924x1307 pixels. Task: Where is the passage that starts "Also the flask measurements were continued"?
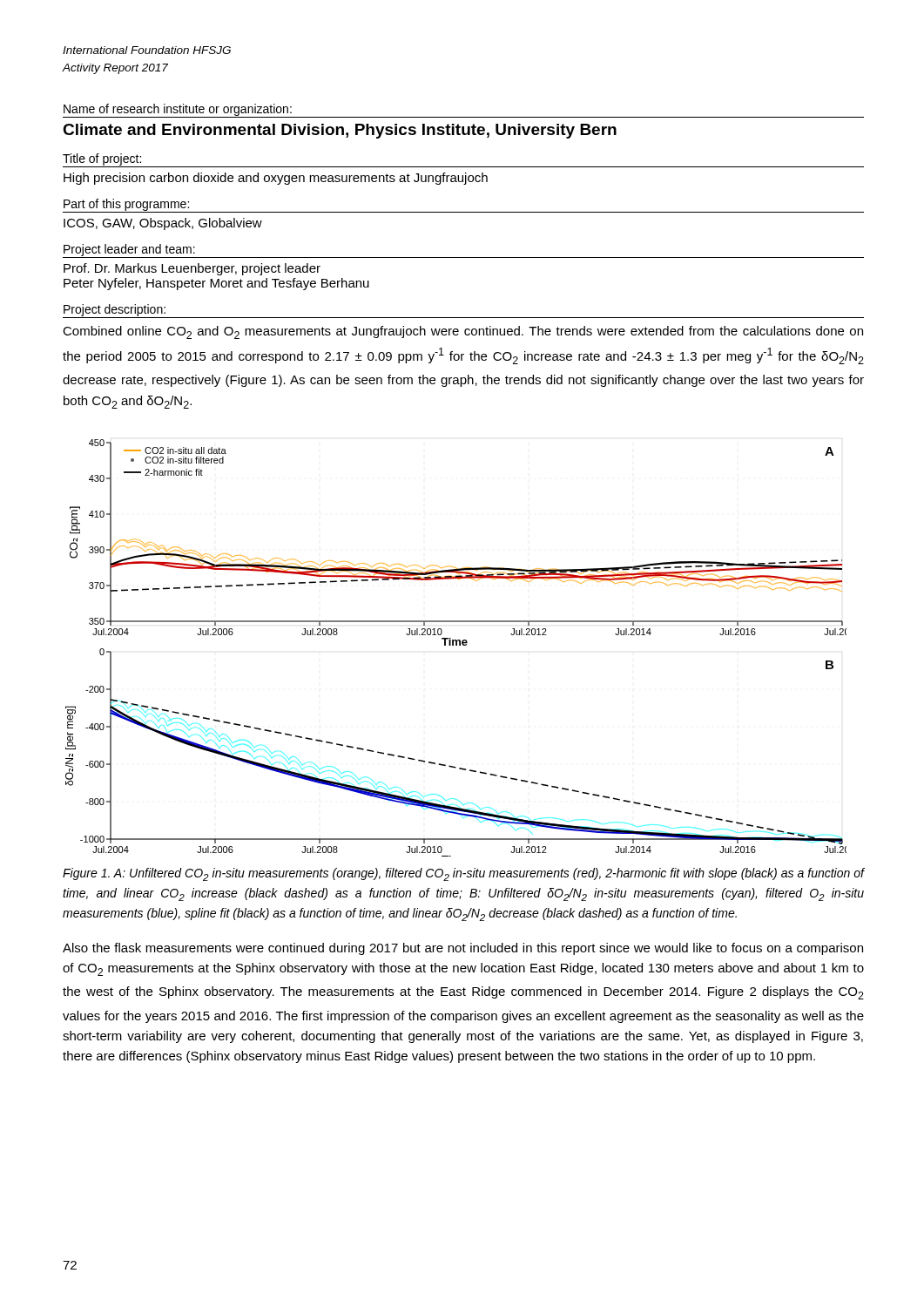tap(463, 1002)
